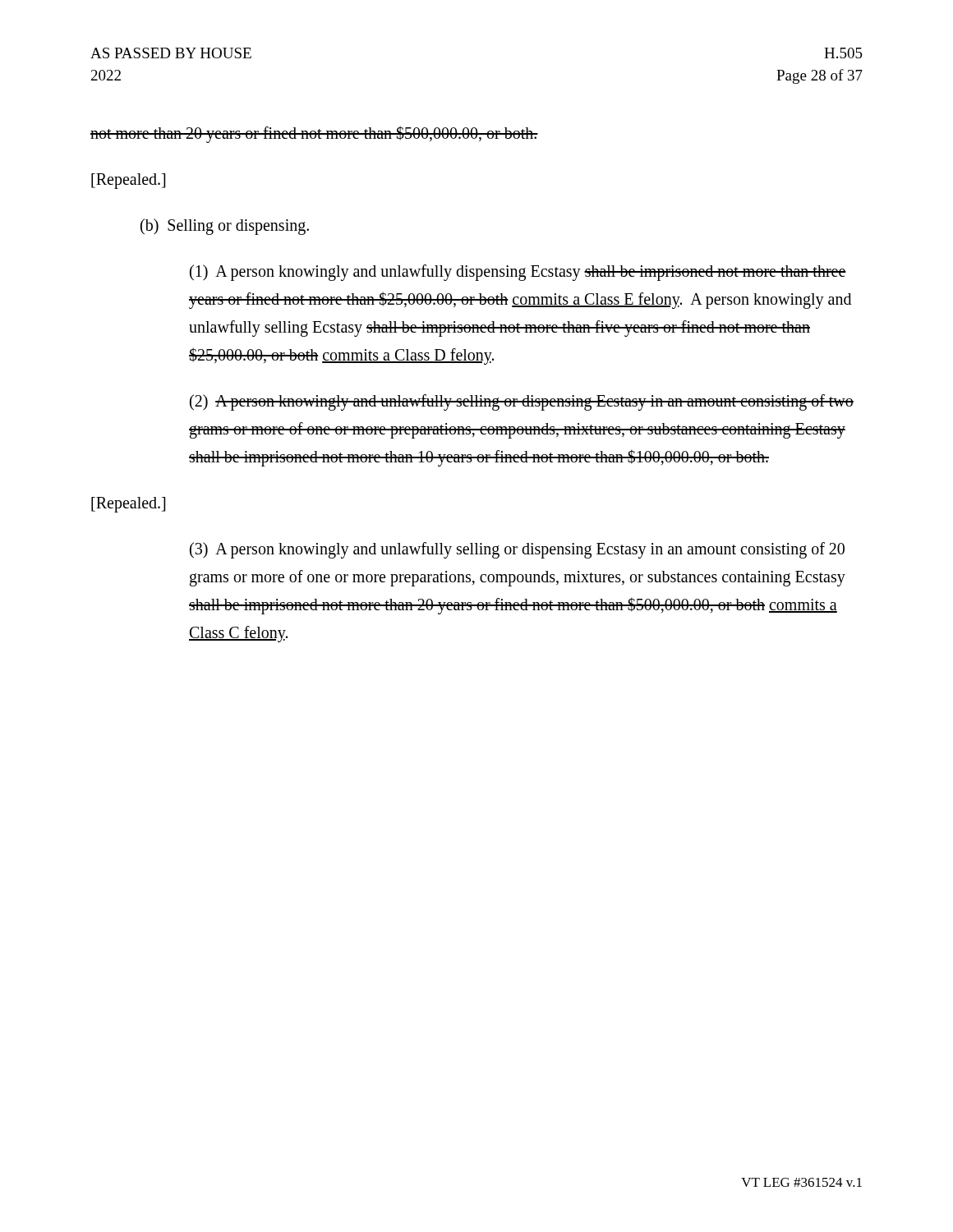This screenshot has width=953, height=1232.
Task: Locate the text block starting "(1) A person knowingly and unlawfully dispensing Ecstasy"
Action: [x=520, y=313]
